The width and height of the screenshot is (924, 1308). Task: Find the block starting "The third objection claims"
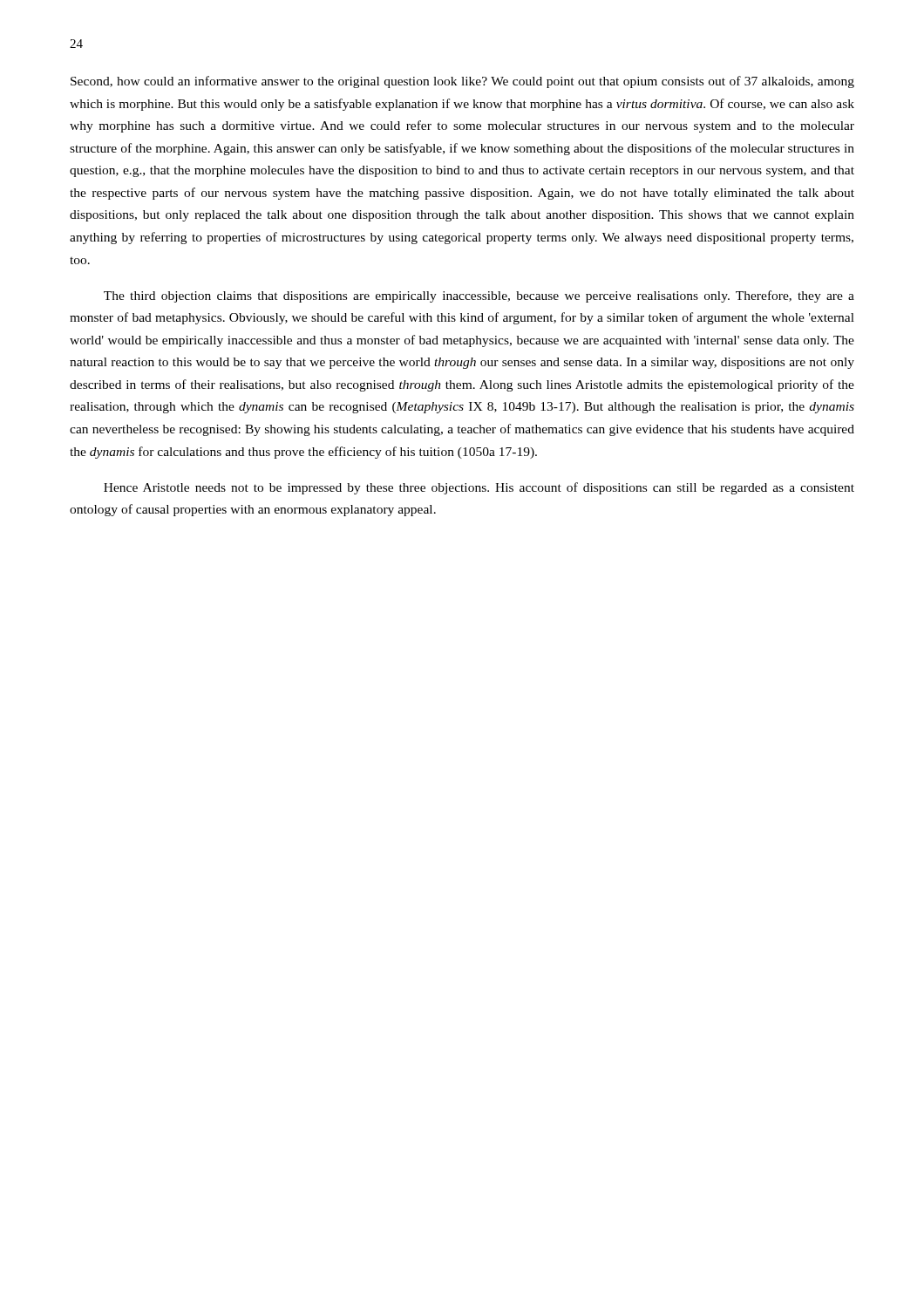pyautogui.click(x=462, y=373)
